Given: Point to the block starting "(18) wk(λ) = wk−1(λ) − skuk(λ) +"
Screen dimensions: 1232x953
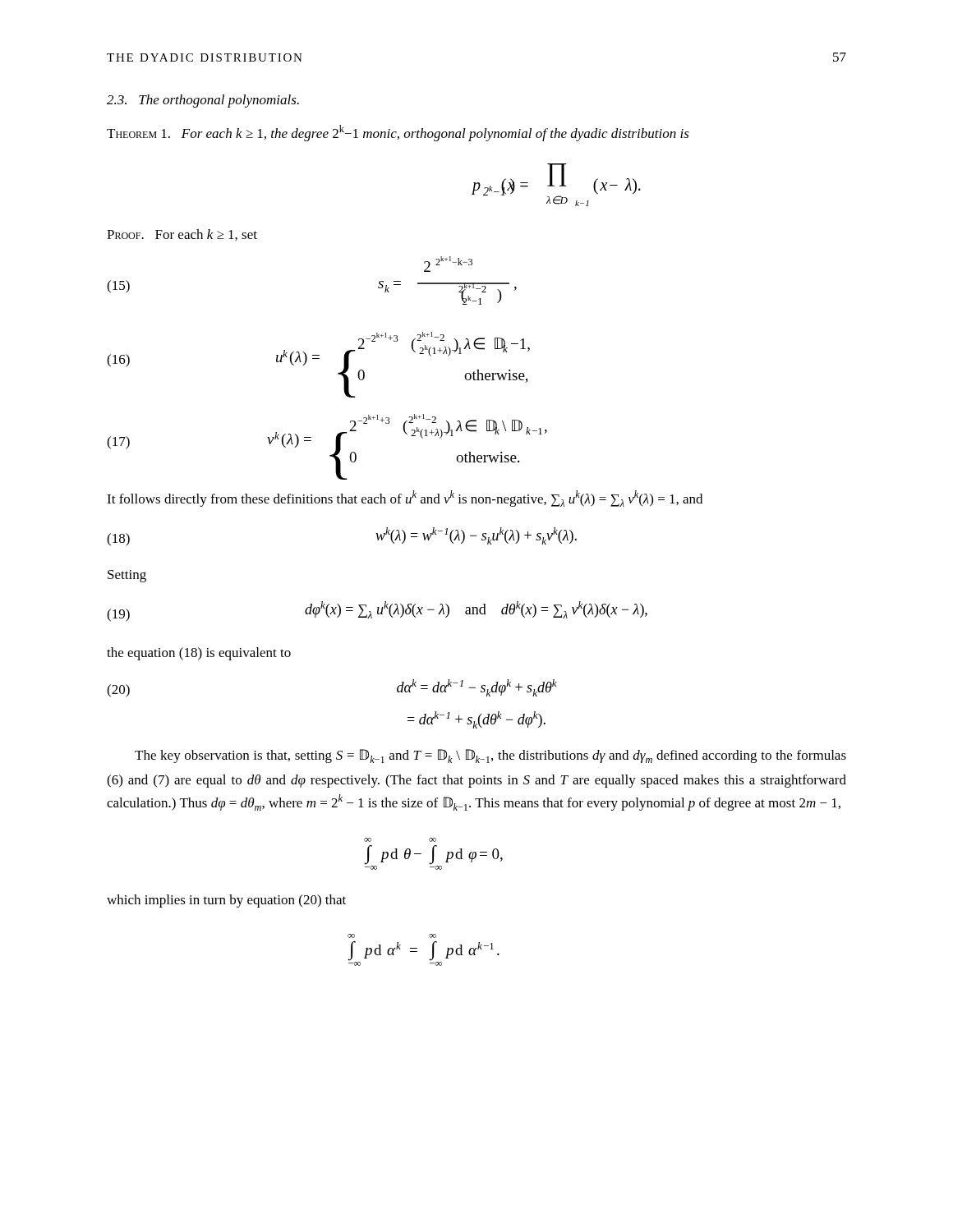Looking at the screenshot, I should coord(476,536).
